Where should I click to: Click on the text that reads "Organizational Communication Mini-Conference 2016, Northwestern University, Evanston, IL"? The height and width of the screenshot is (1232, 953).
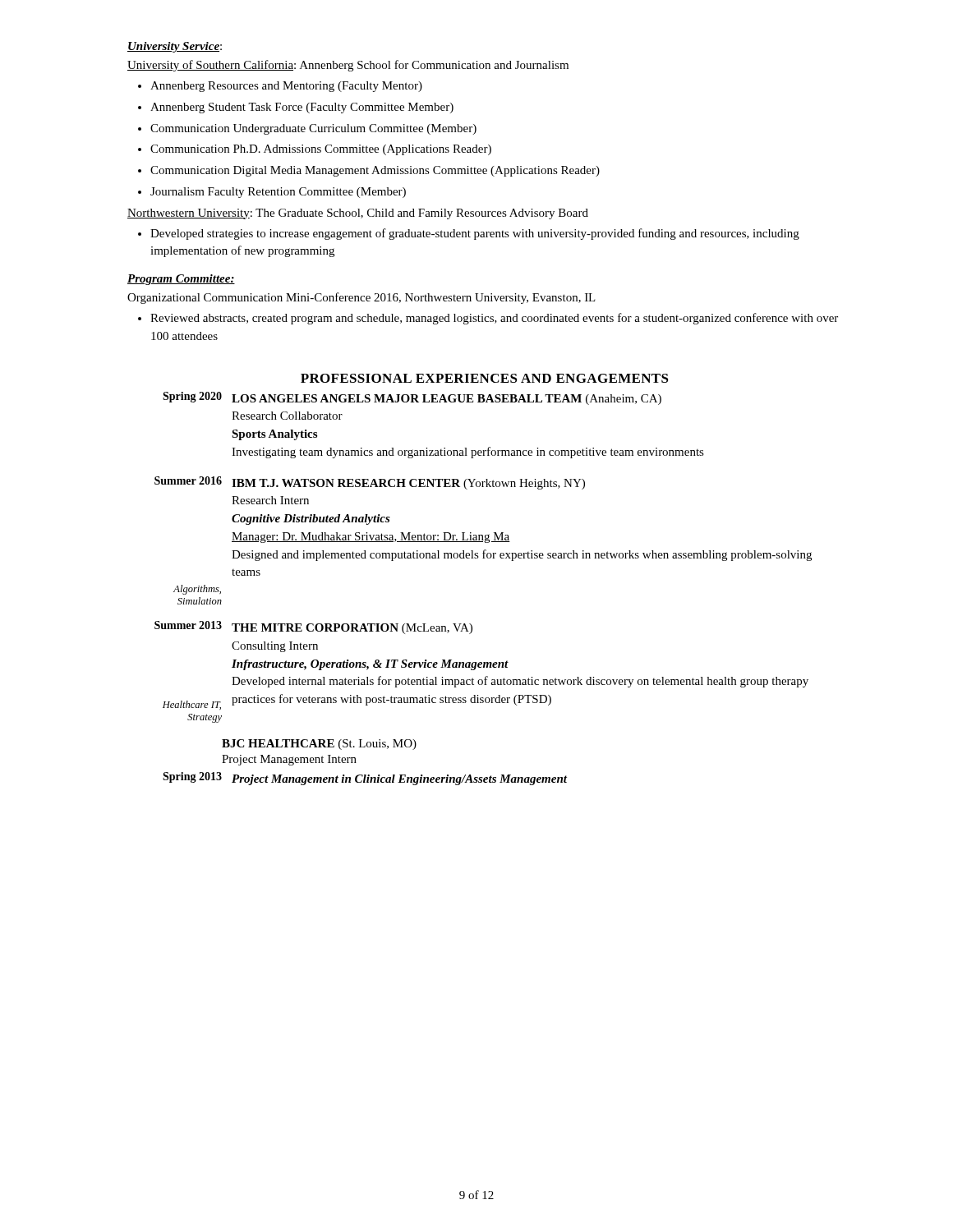click(362, 297)
